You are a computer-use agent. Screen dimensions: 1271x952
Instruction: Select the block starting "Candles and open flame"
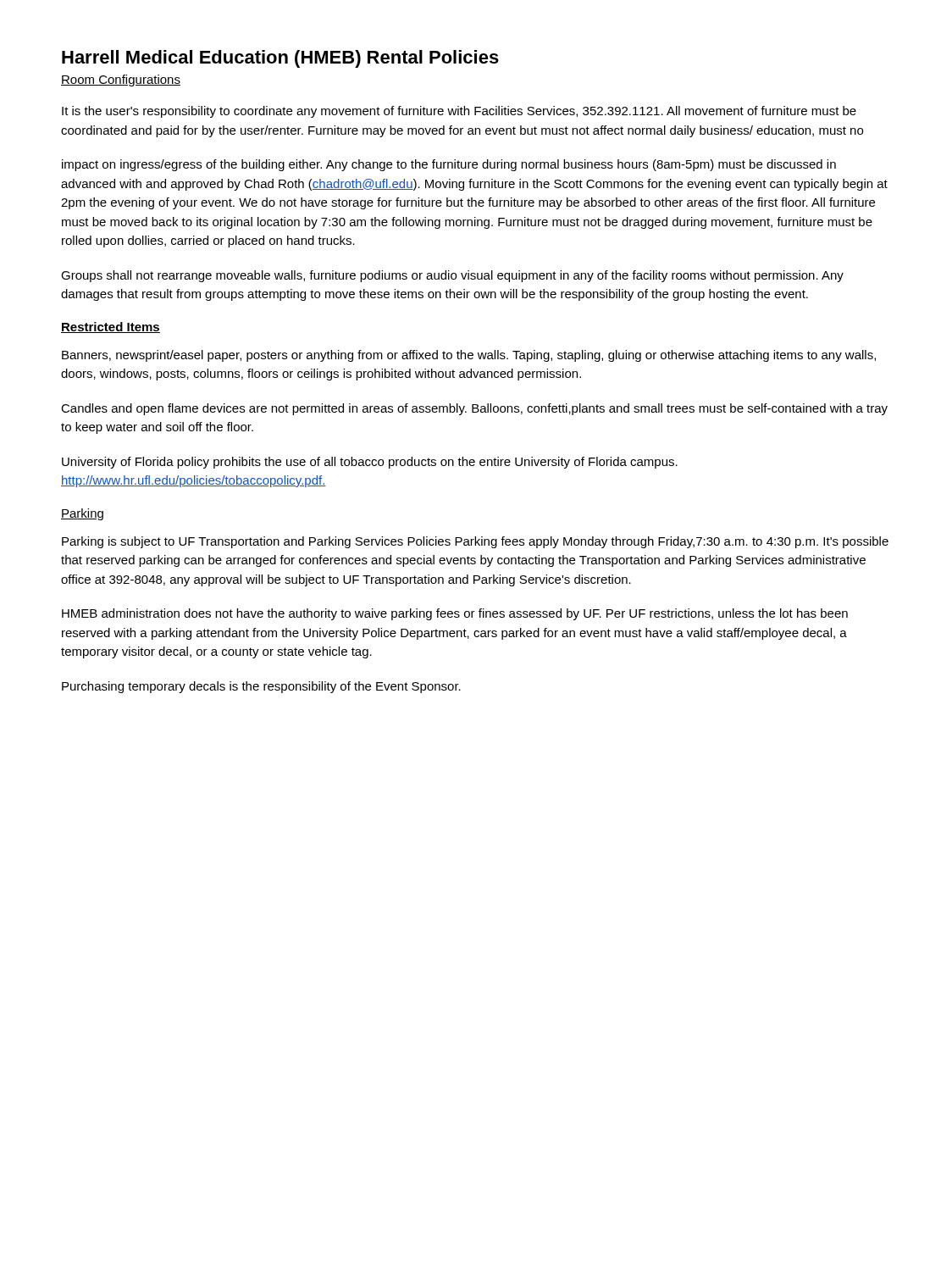tap(474, 417)
